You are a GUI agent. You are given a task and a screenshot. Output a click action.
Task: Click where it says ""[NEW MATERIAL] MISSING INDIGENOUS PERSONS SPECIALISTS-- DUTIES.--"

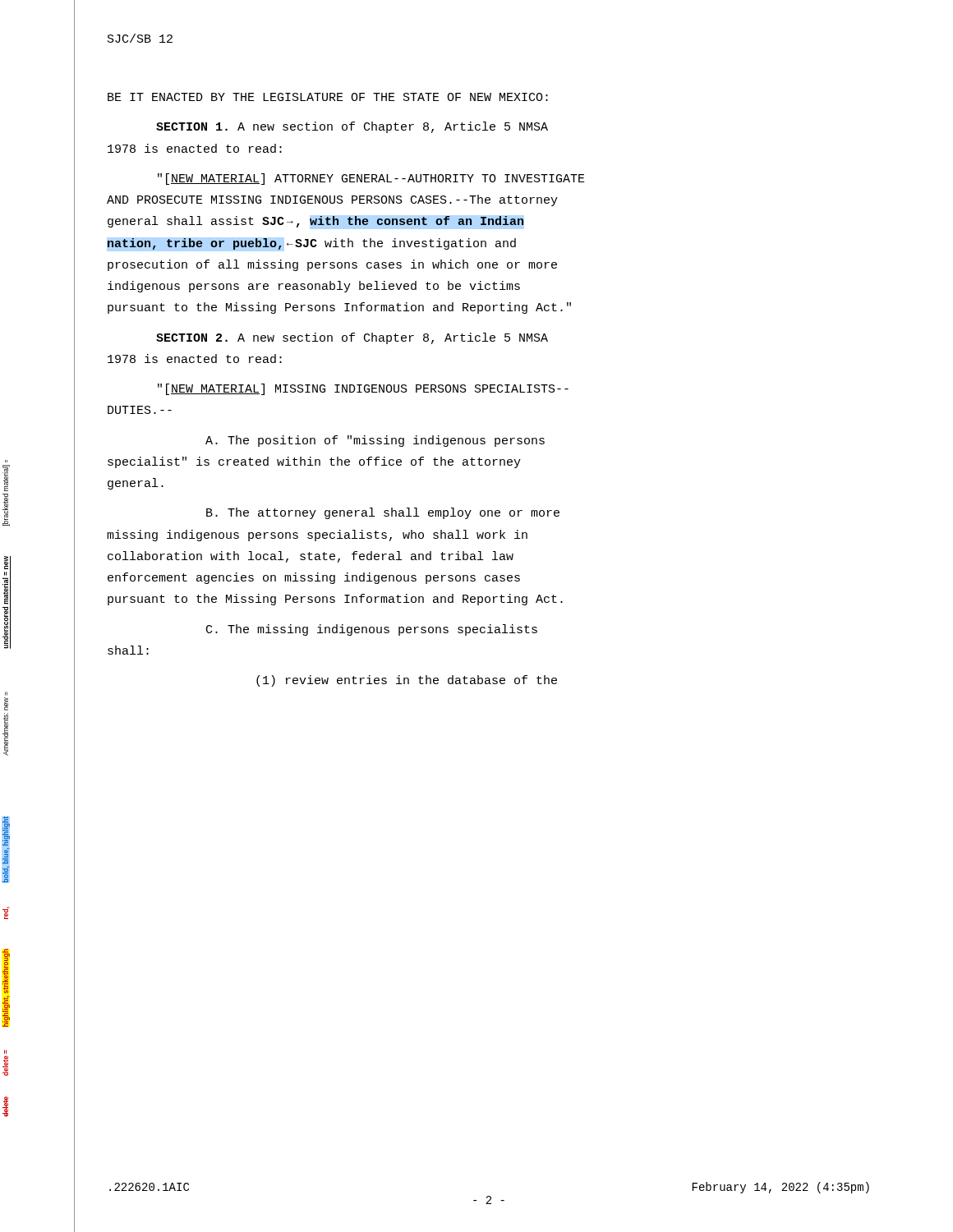click(x=339, y=401)
